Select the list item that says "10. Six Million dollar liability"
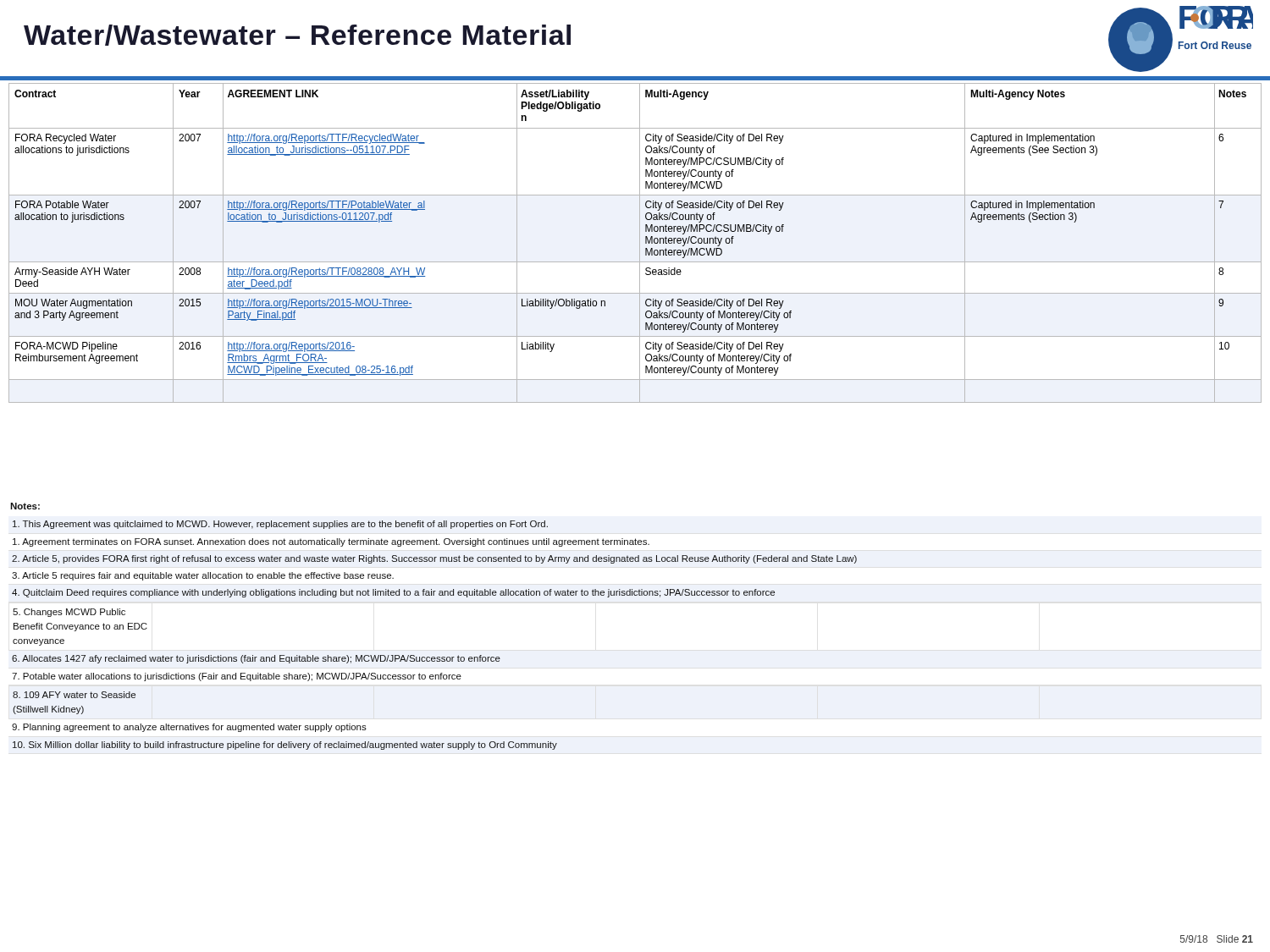The height and width of the screenshot is (952, 1270). pyautogui.click(x=284, y=744)
